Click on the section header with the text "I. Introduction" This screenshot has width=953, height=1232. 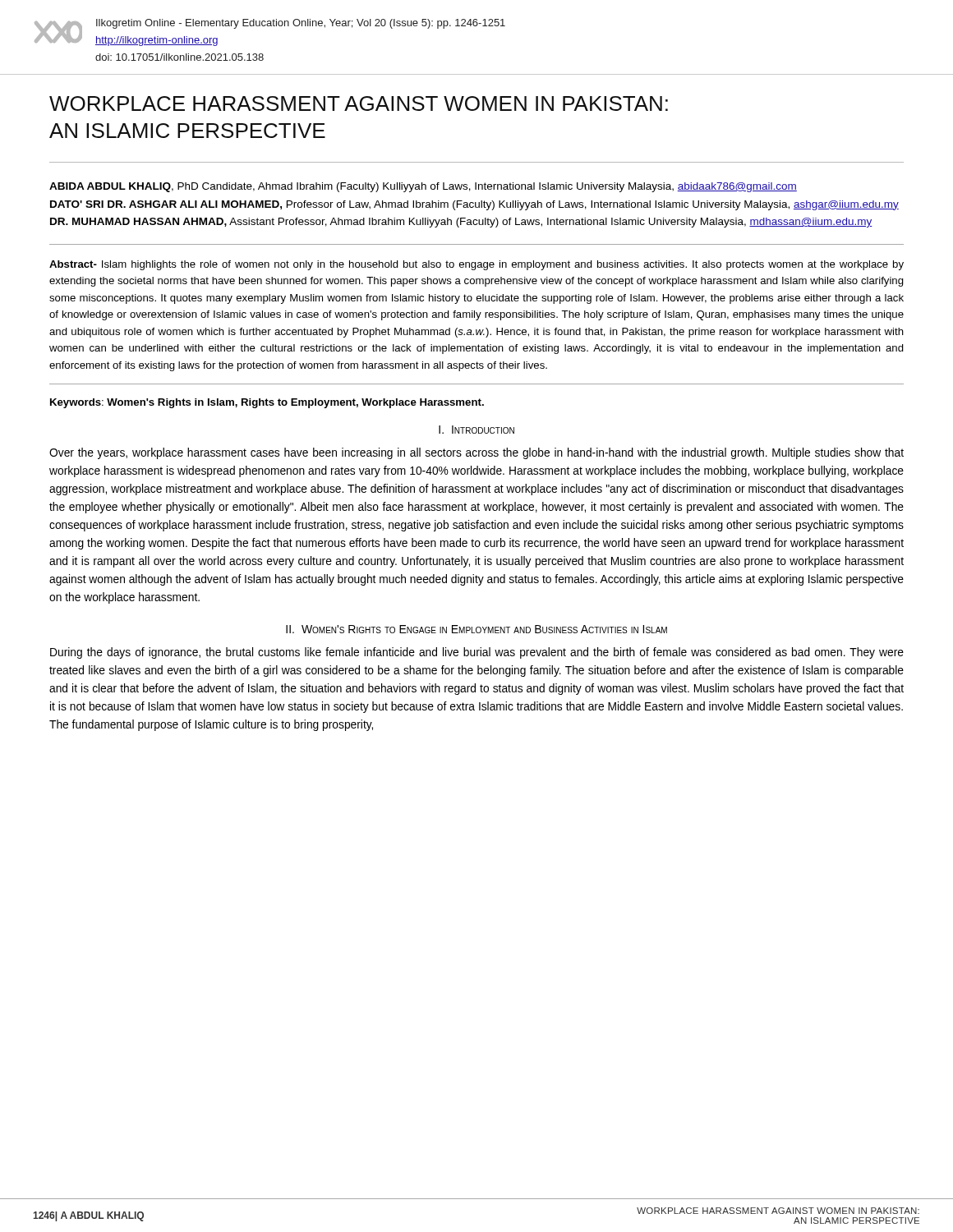476,430
